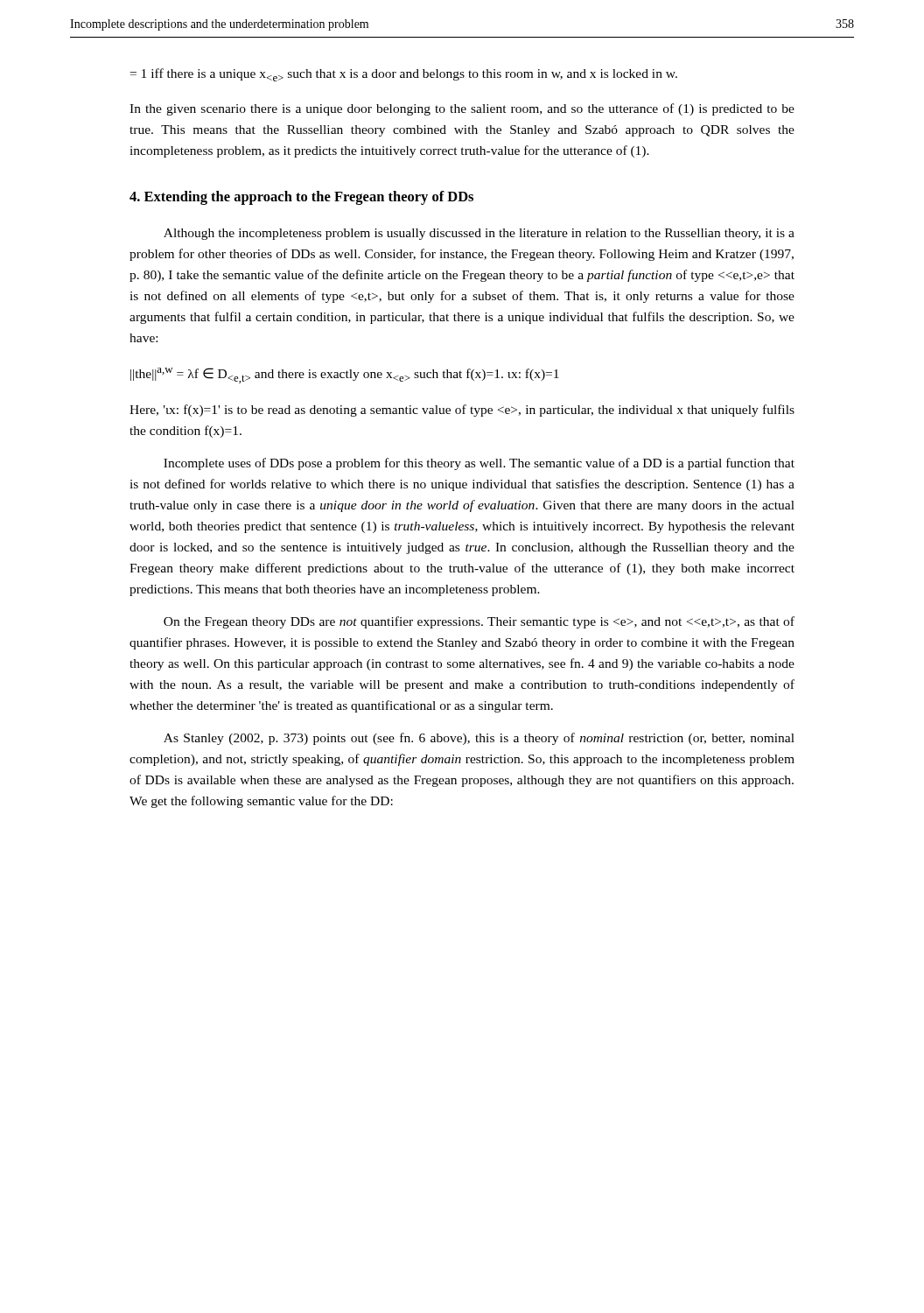Select the text block that reads "= 1 iff there is"
Viewport: 924px width, 1313px height.
(404, 75)
